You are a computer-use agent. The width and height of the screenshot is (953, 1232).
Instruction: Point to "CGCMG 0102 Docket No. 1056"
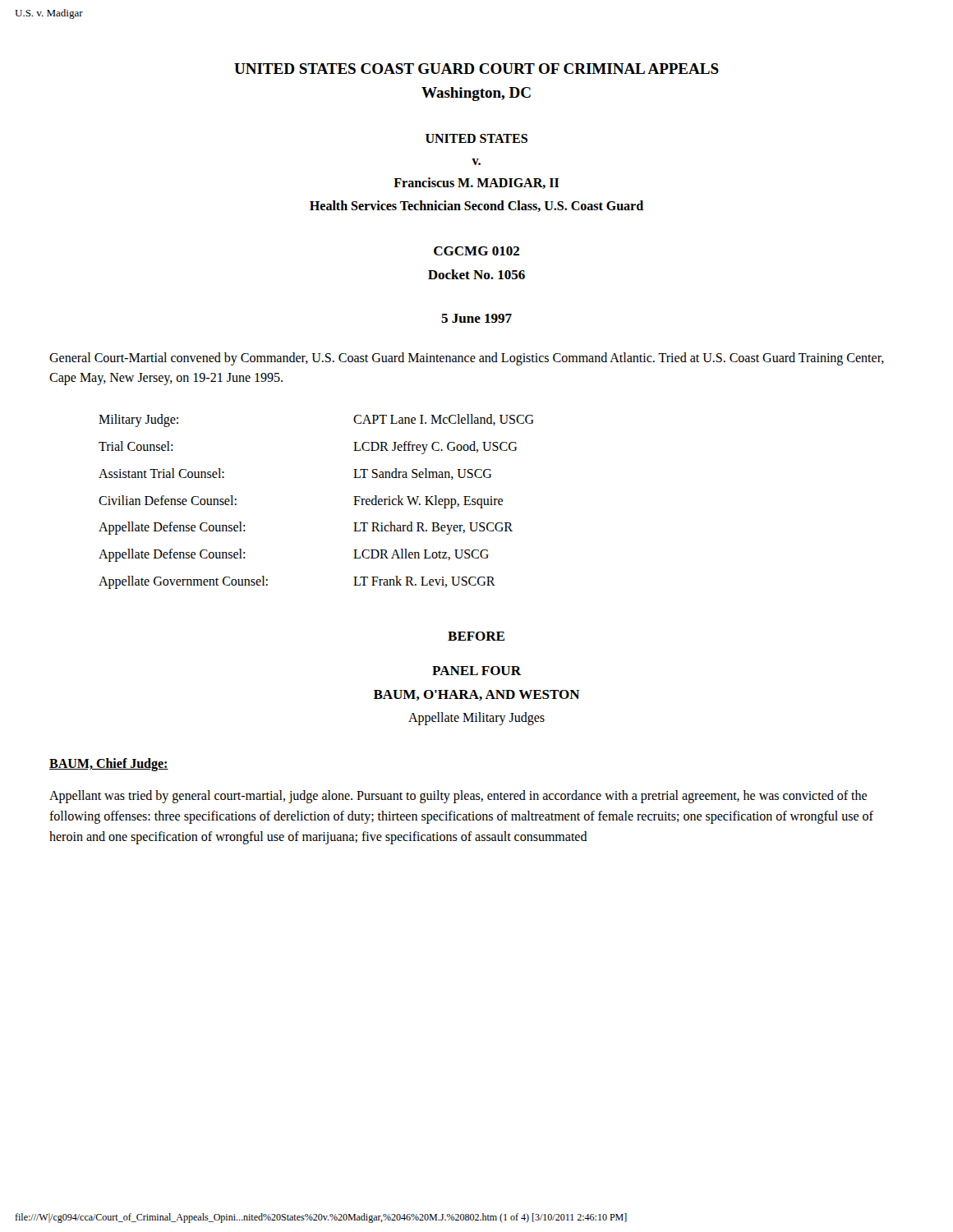tap(476, 263)
